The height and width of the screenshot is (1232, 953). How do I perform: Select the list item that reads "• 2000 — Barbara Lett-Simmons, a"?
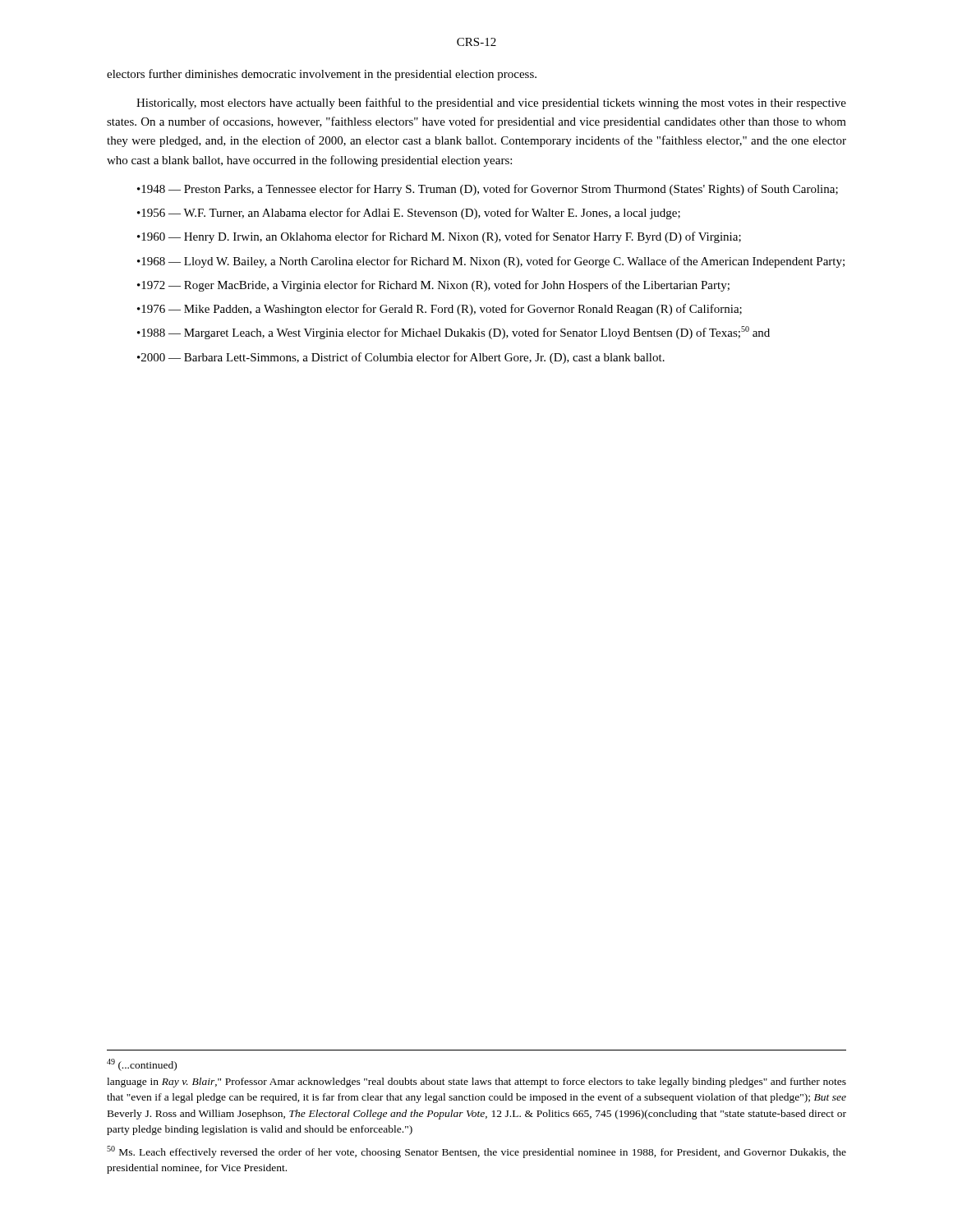pos(476,357)
